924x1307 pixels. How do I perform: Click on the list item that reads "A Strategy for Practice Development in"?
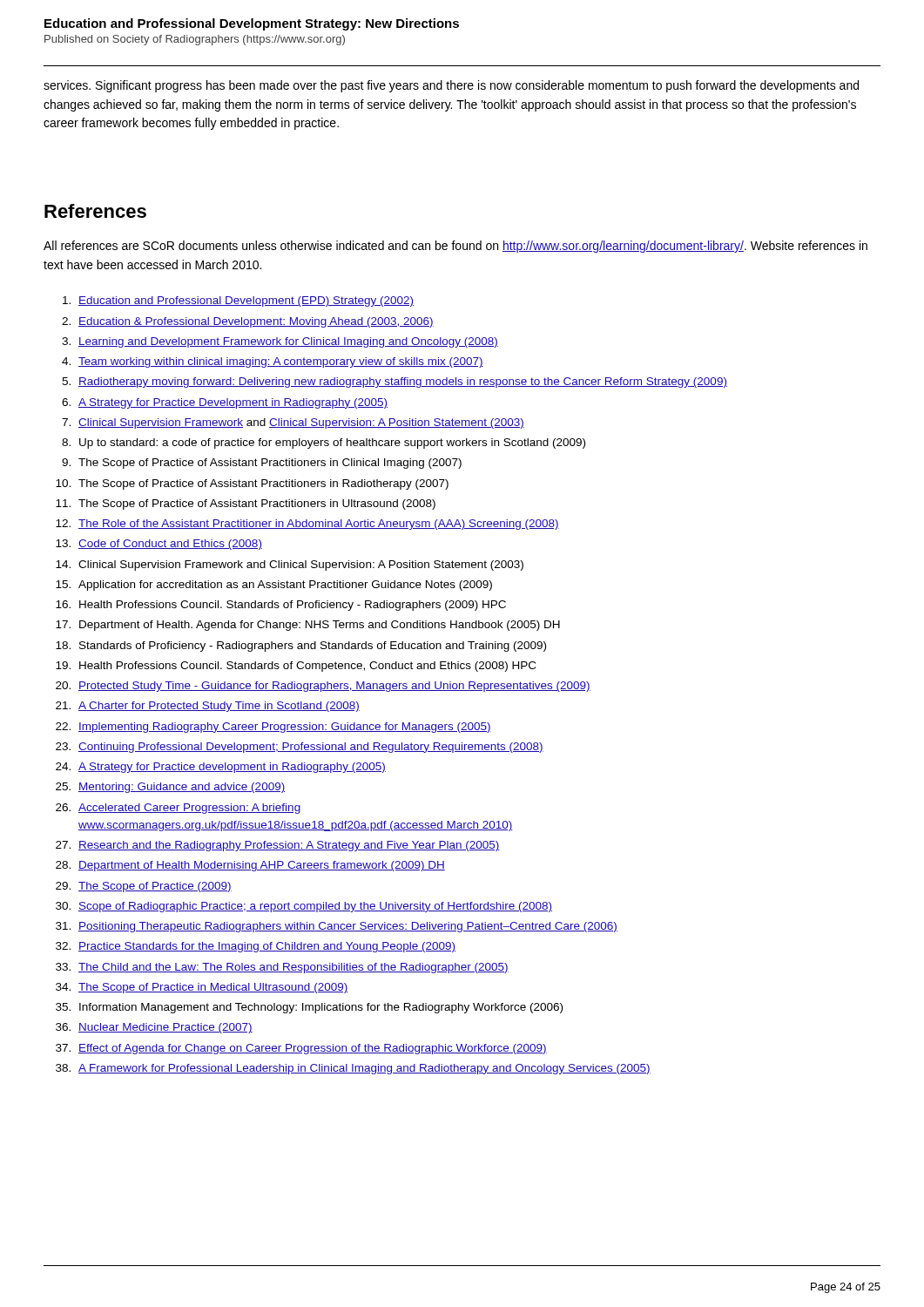point(233,402)
